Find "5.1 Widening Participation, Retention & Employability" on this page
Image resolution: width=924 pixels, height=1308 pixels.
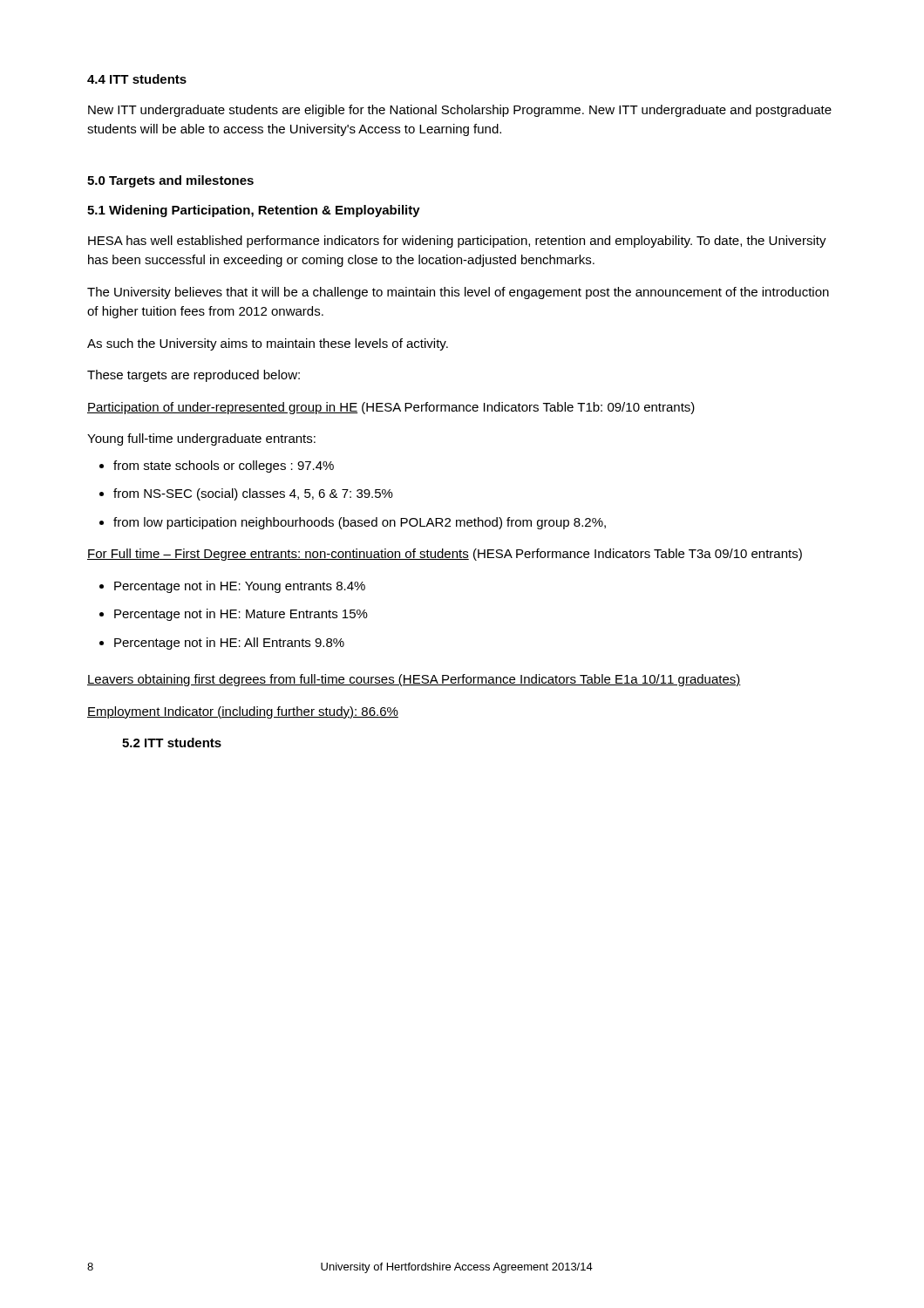pos(253,210)
